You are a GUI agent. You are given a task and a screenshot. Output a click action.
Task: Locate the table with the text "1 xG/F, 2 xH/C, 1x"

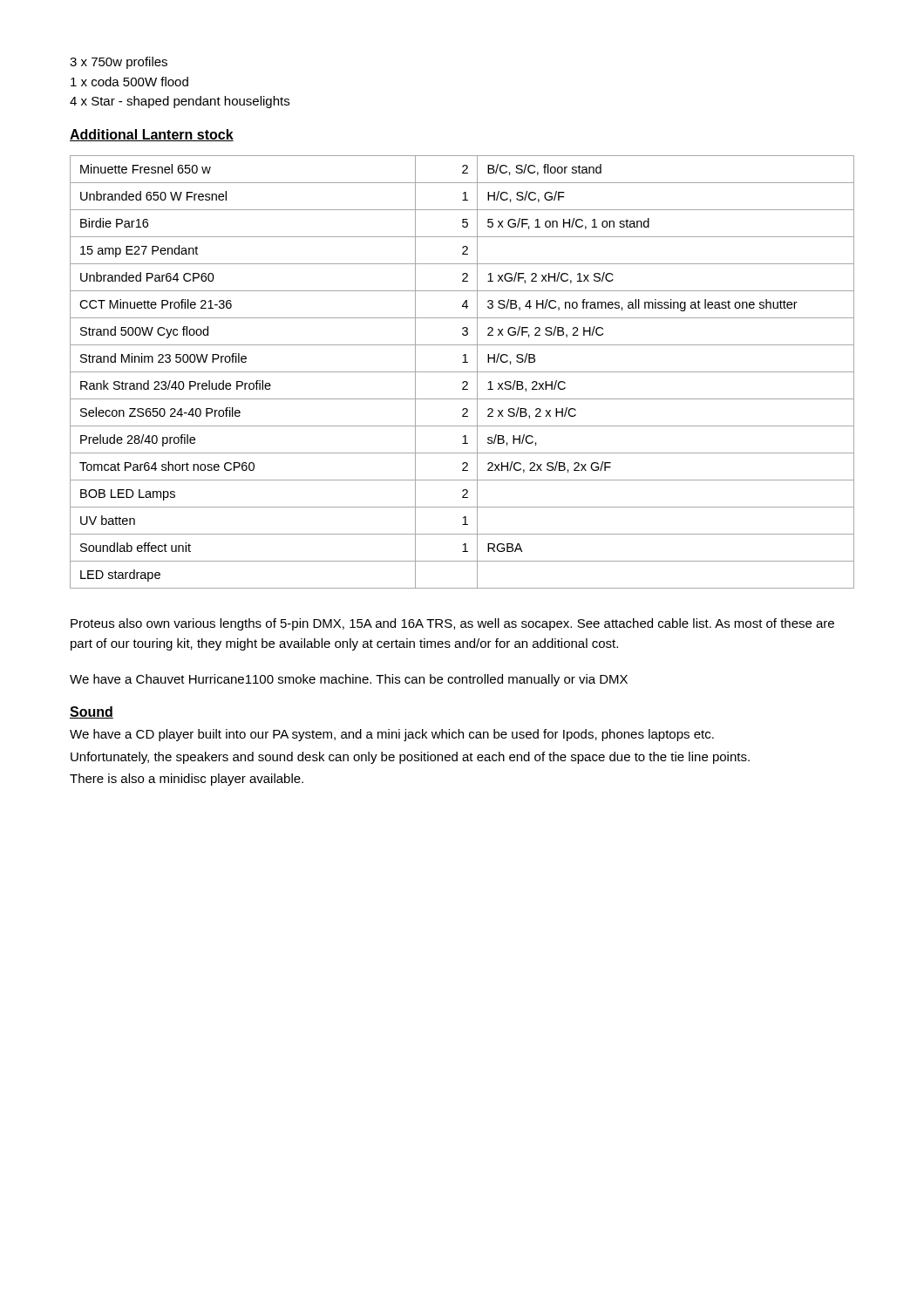(x=462, y=371)
